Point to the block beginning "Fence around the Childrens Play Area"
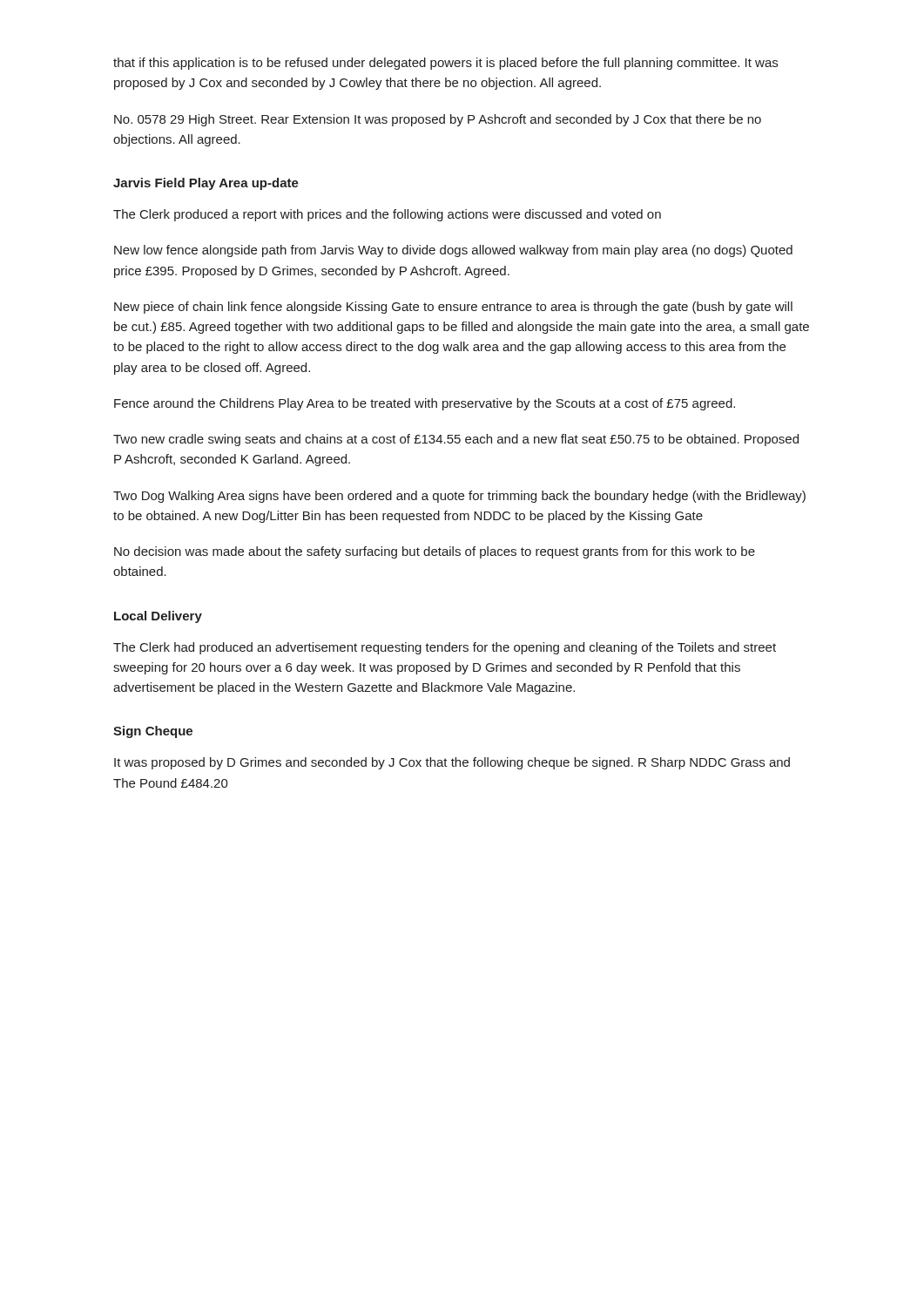The height and width of the screenshot is (1307, 924). pos(425,403)
